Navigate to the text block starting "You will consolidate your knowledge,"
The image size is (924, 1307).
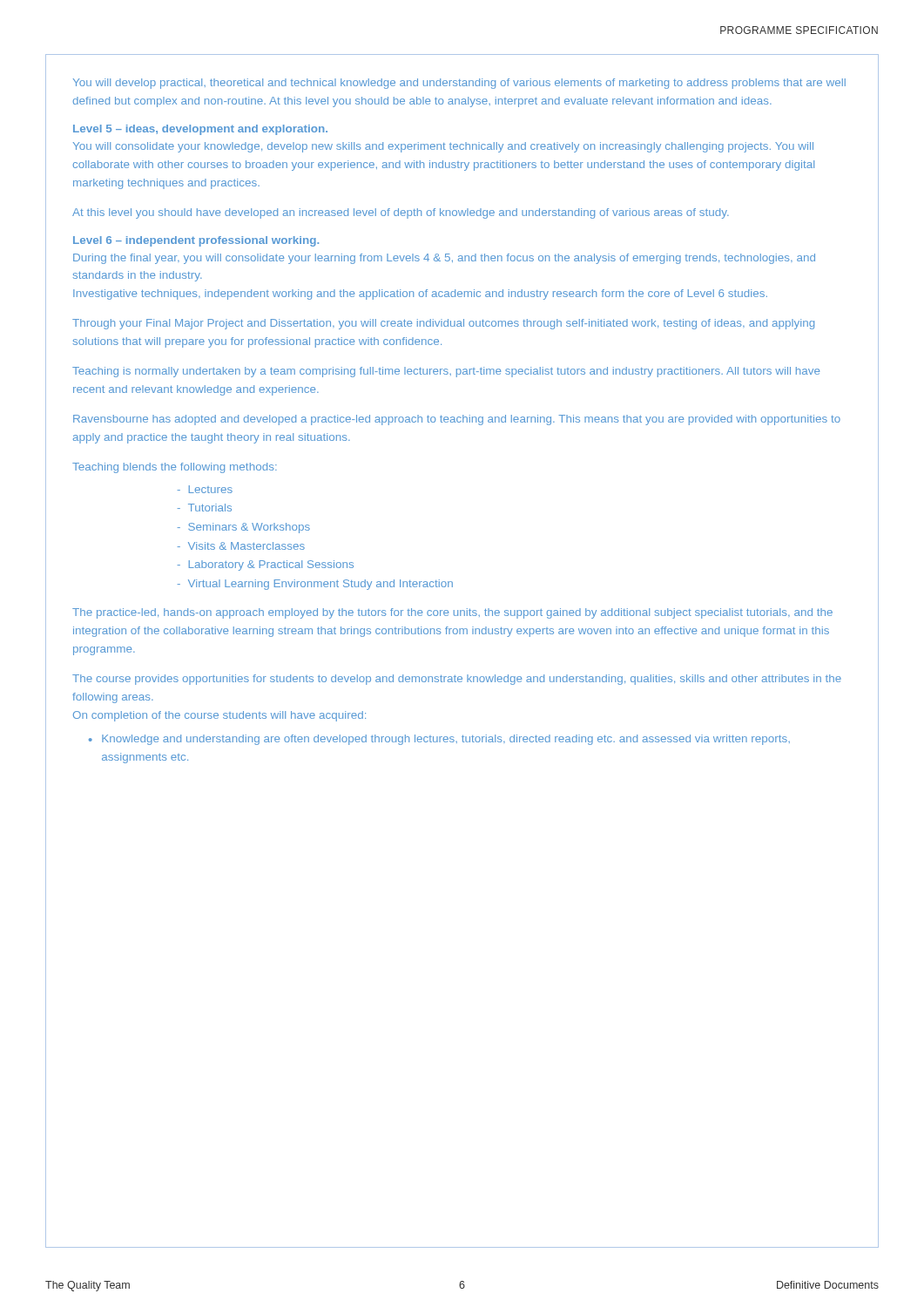[x=444, y=164]
